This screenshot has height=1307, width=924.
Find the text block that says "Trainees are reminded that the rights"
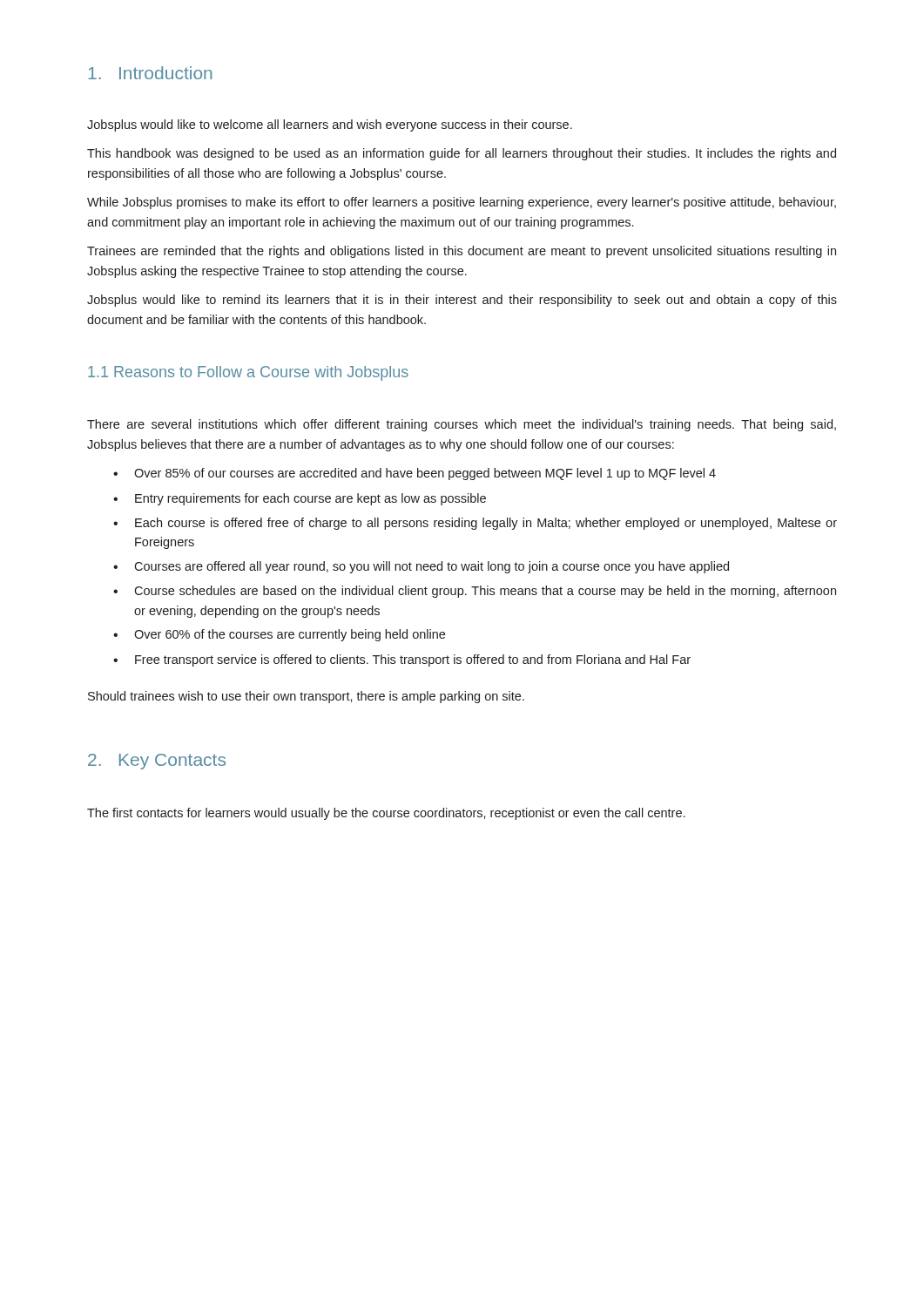[462, 261]
